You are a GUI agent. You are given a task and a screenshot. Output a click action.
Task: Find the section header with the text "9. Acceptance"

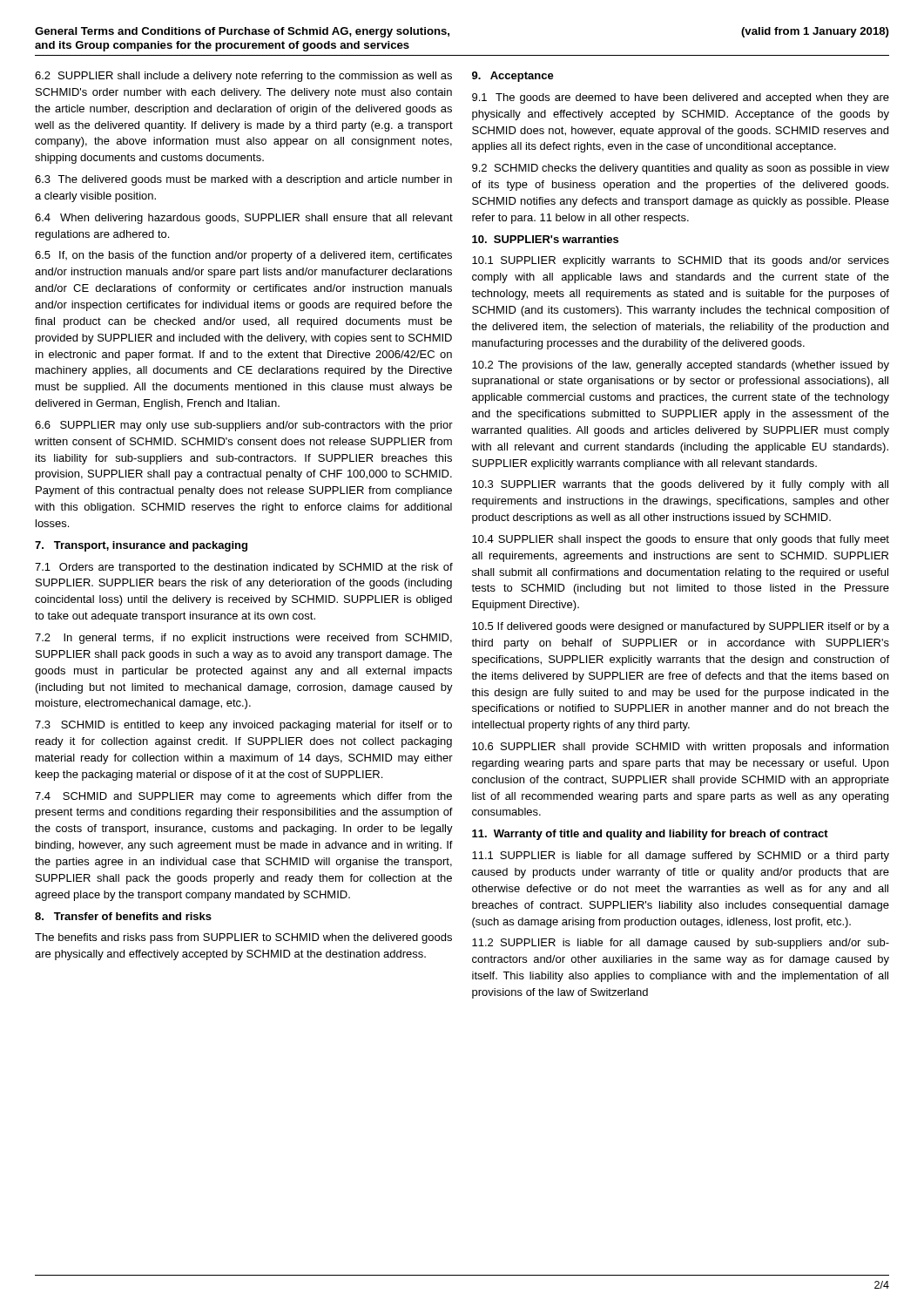(513, 77)
